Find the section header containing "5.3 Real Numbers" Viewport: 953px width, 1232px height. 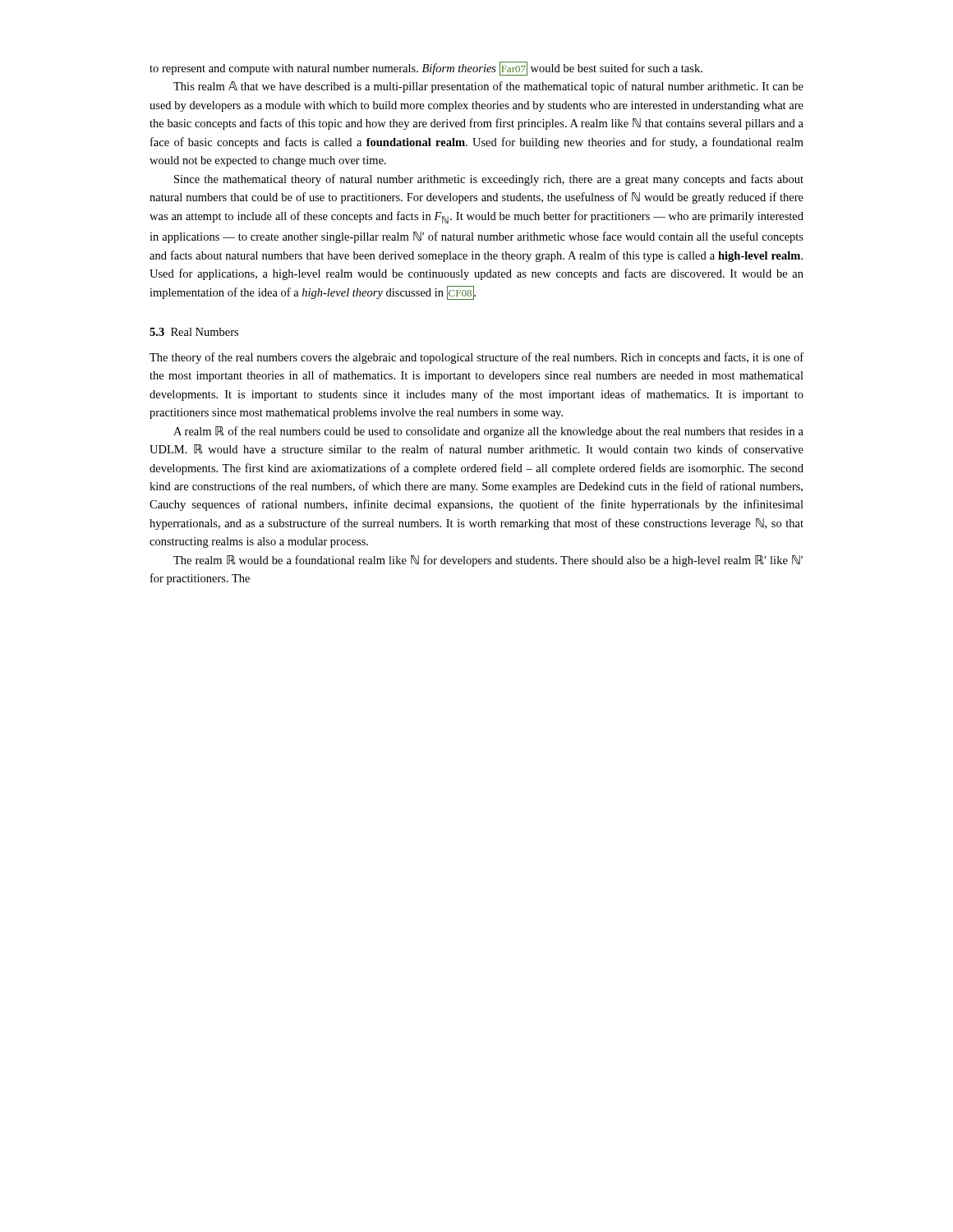194,332
